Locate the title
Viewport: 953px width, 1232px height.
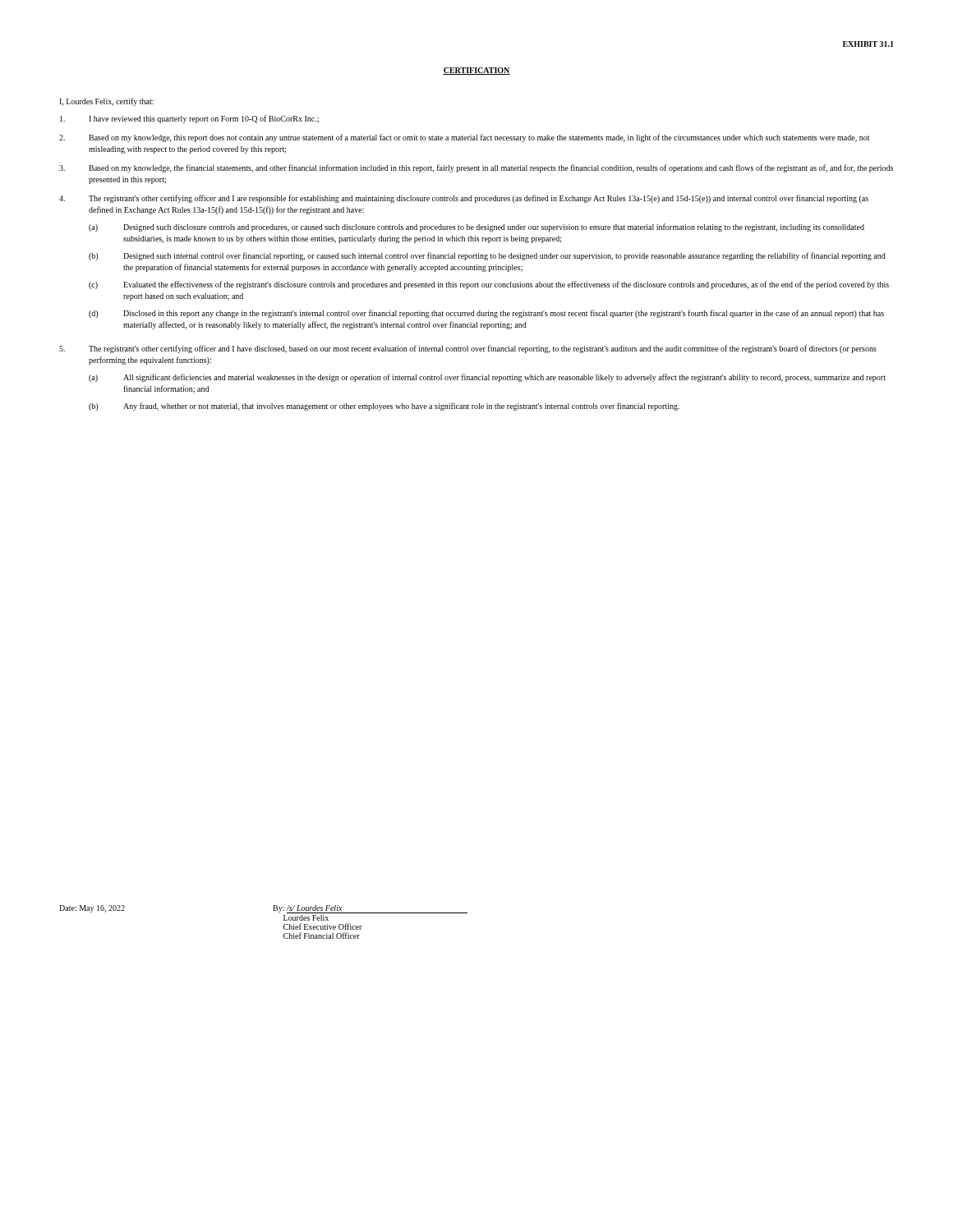pyautogui.click(x=476, y=70)
